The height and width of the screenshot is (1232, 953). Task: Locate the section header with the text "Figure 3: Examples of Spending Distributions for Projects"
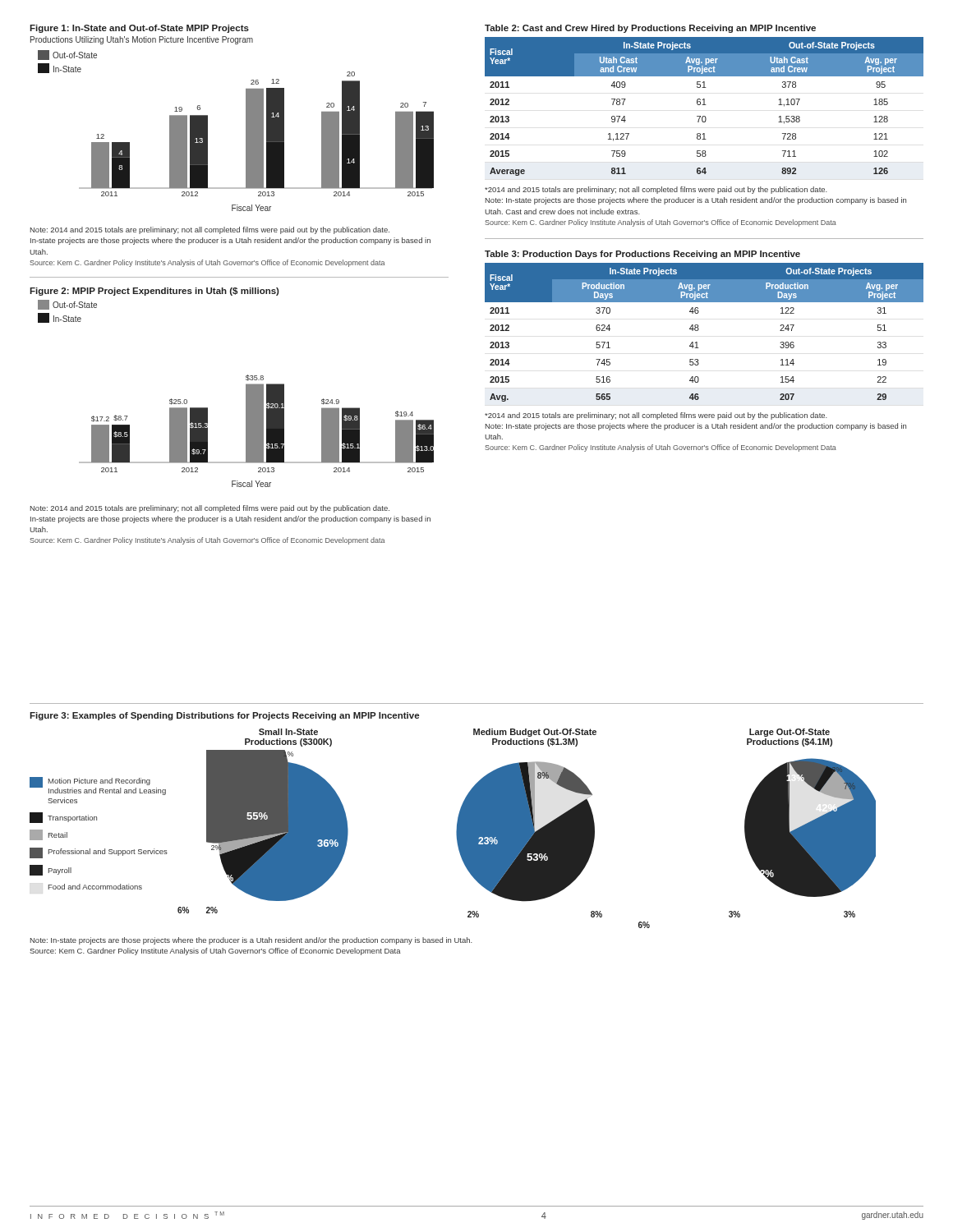coord(225,715)
